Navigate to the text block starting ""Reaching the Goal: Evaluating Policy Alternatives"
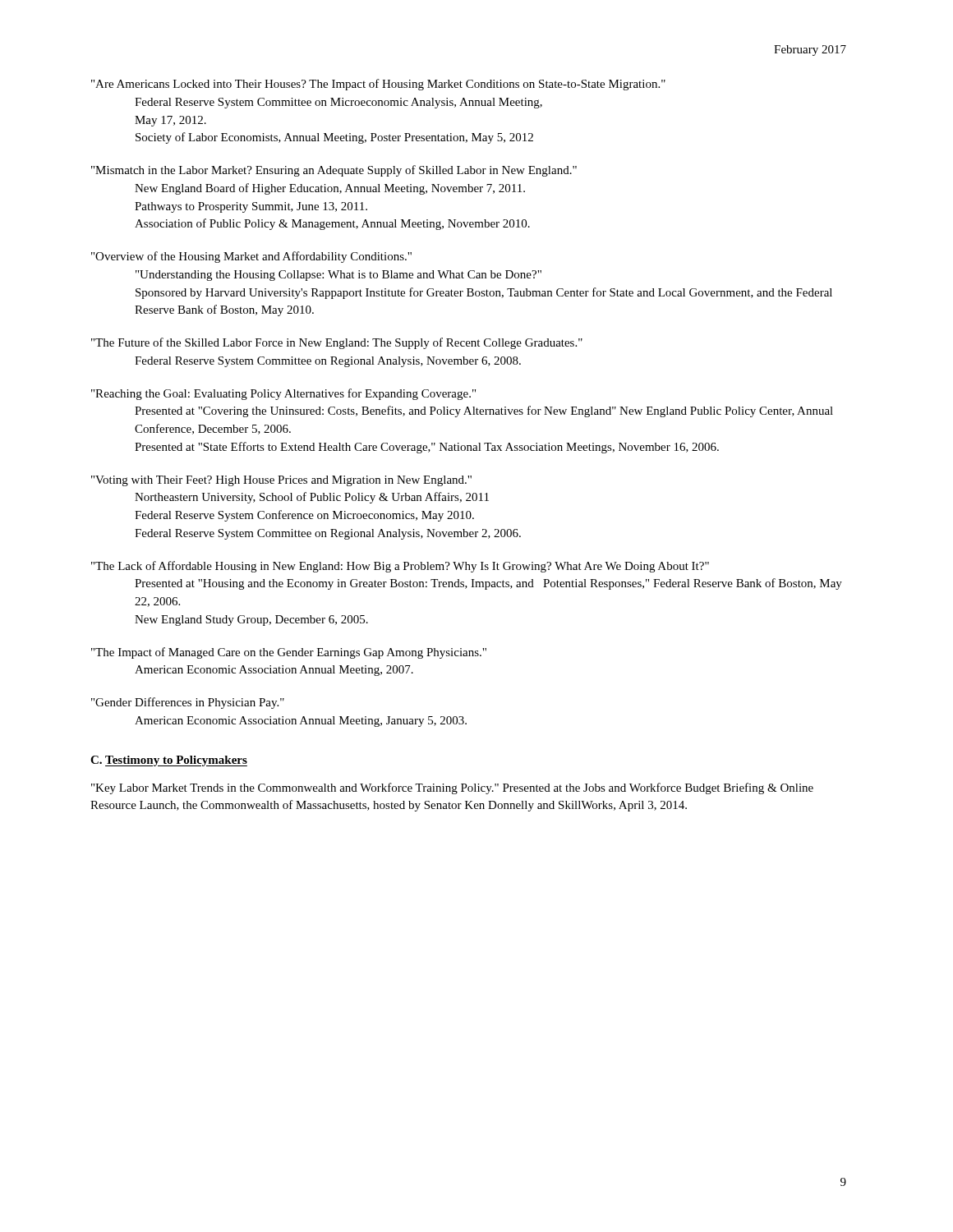Image resolution: width=953 pixels, height=1232 pixels. [468, 420]
